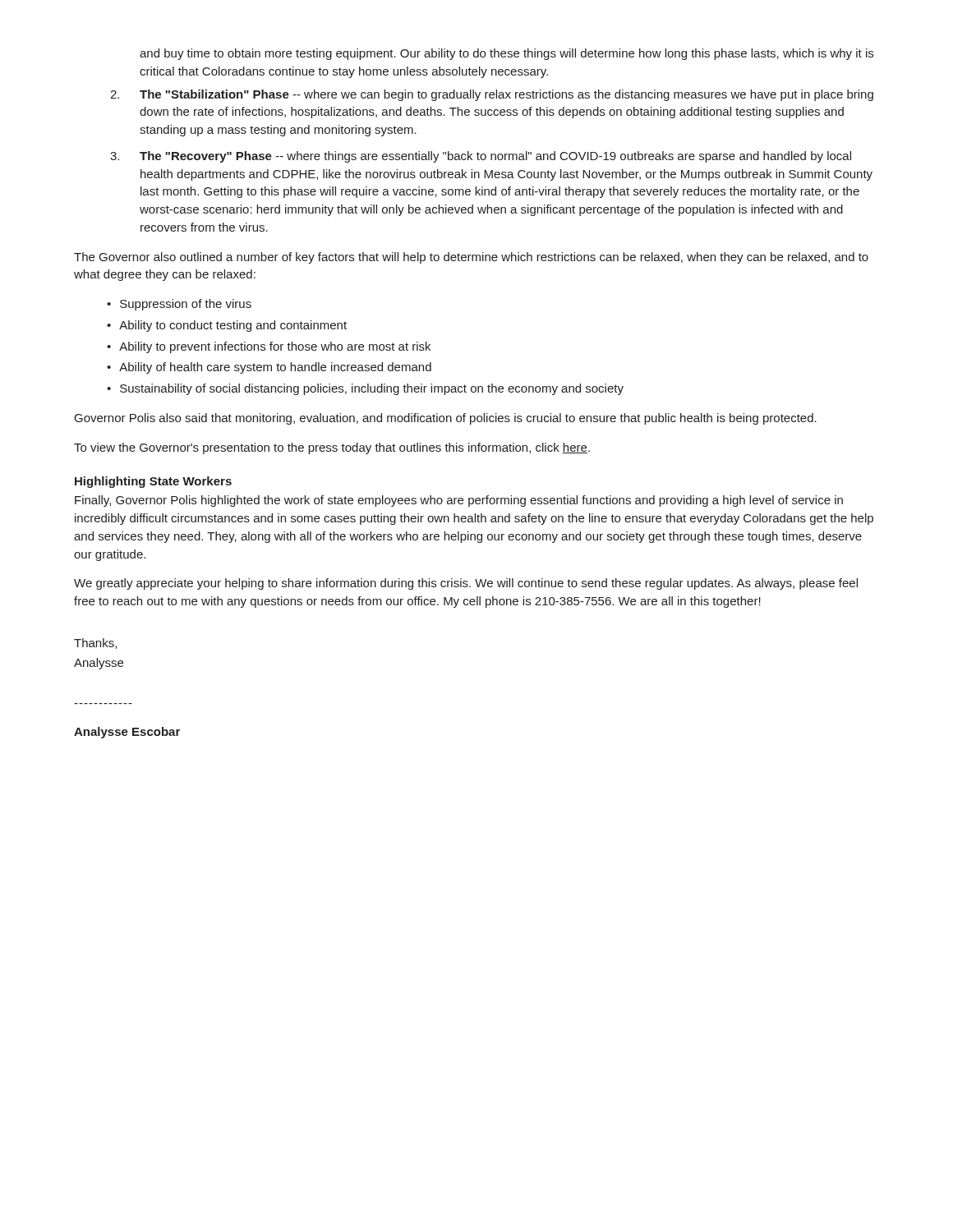
Task: Click on the text starting "Highlighting State Workers"
Action: [153, 481]
